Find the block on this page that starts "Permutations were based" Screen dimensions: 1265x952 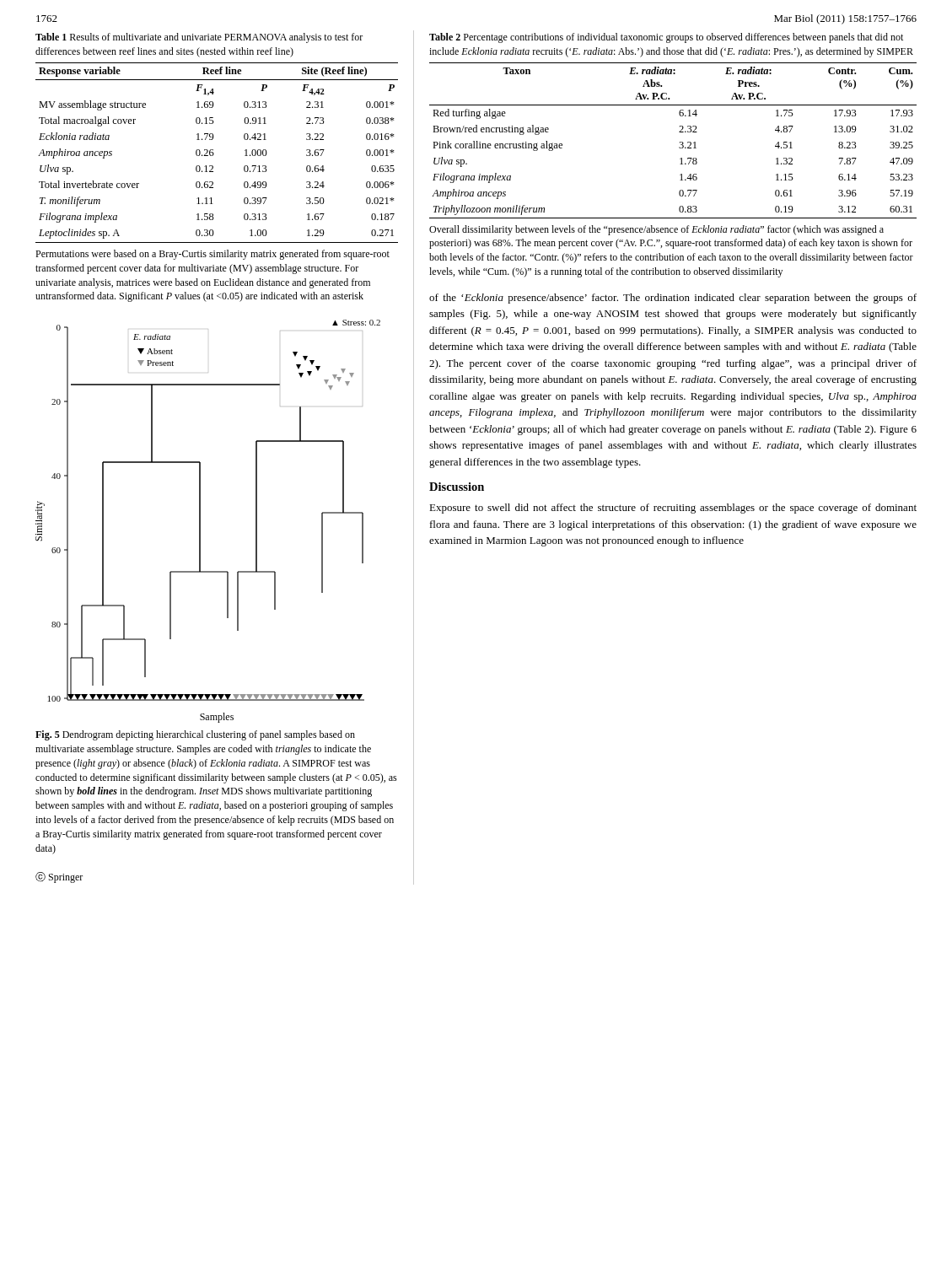(212, 275)
